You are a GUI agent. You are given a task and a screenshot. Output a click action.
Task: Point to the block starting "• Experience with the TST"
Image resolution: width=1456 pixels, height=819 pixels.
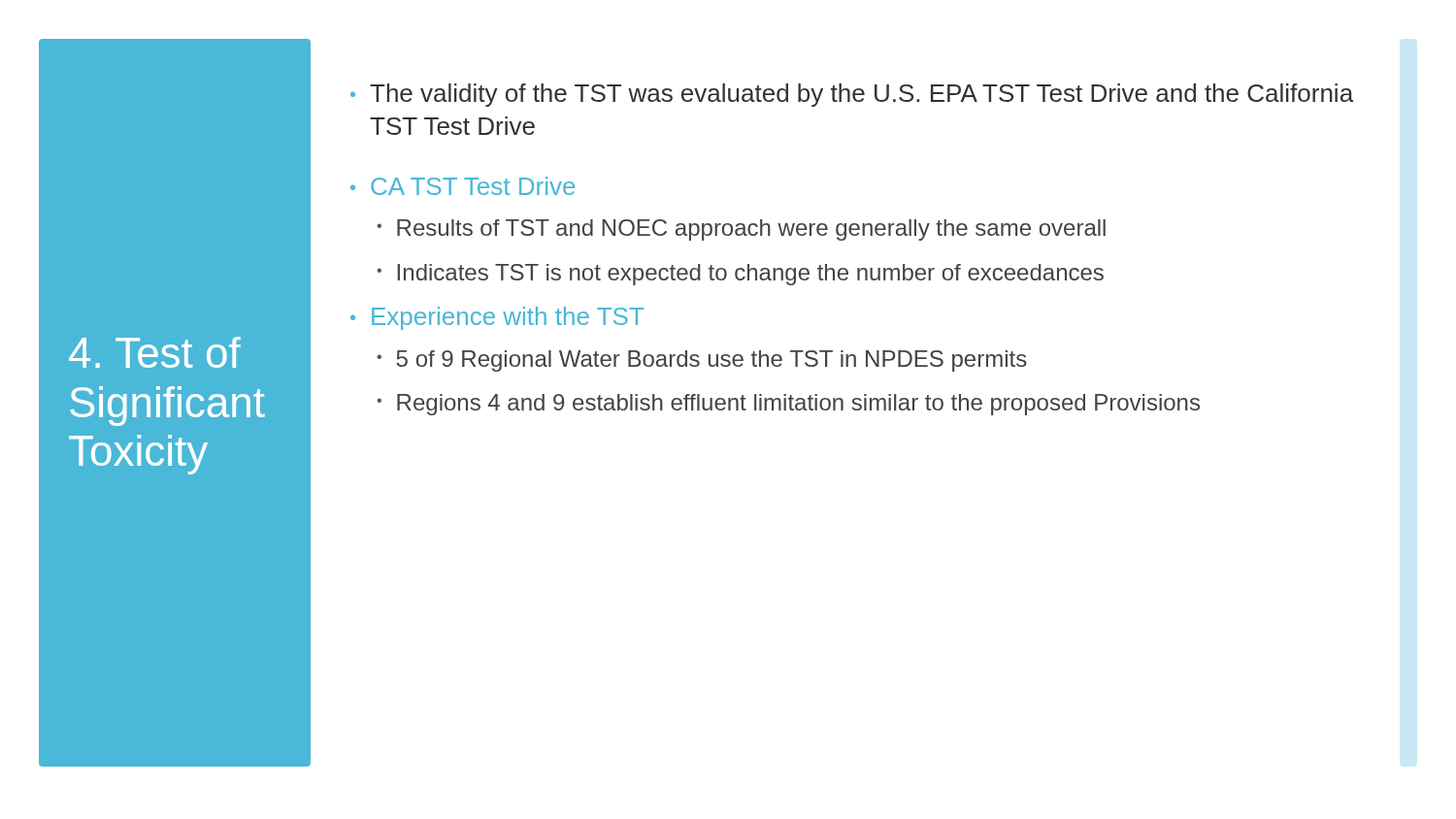click(x=497, y=317)
